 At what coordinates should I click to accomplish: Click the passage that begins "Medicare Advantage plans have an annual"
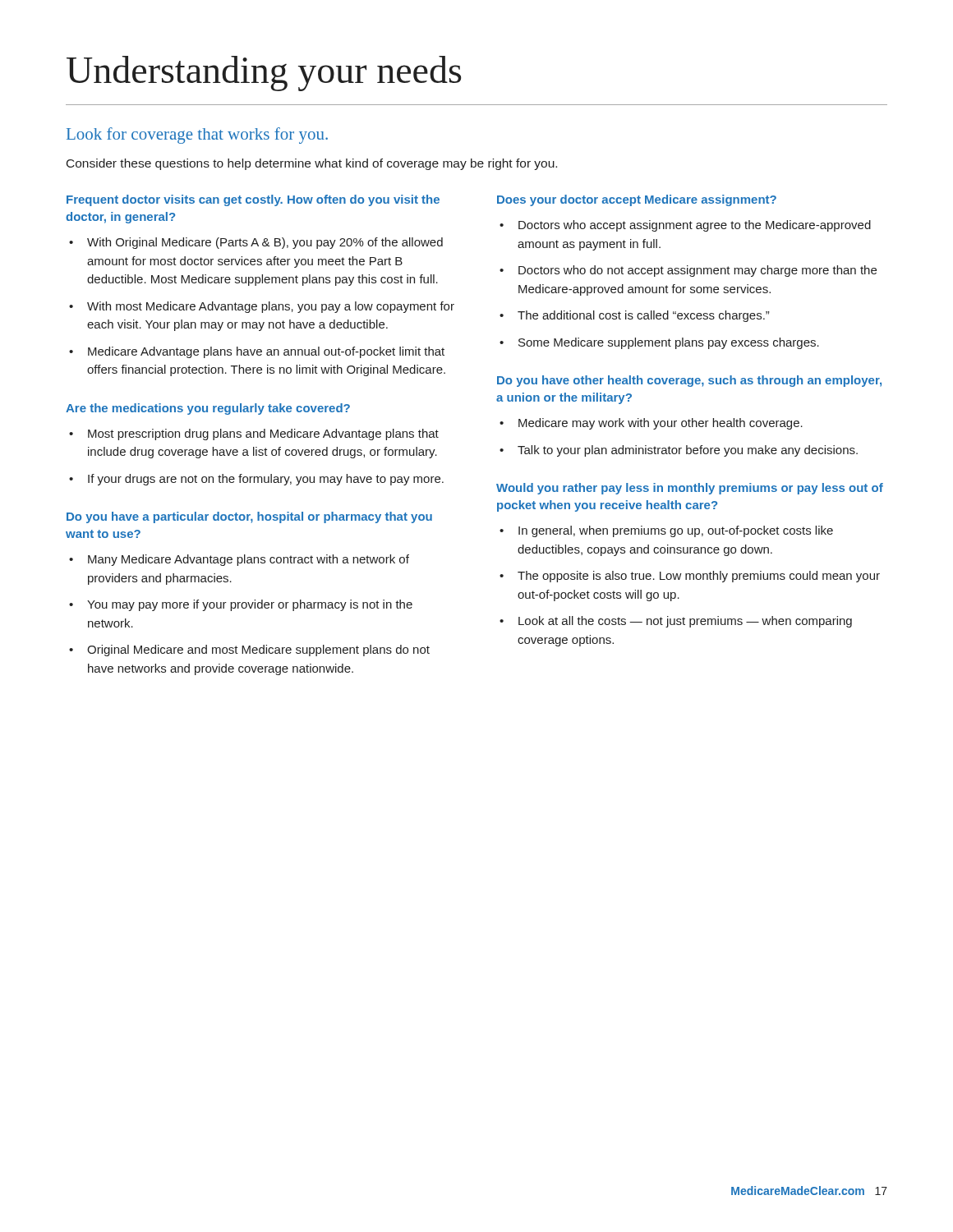click(267, 360)
